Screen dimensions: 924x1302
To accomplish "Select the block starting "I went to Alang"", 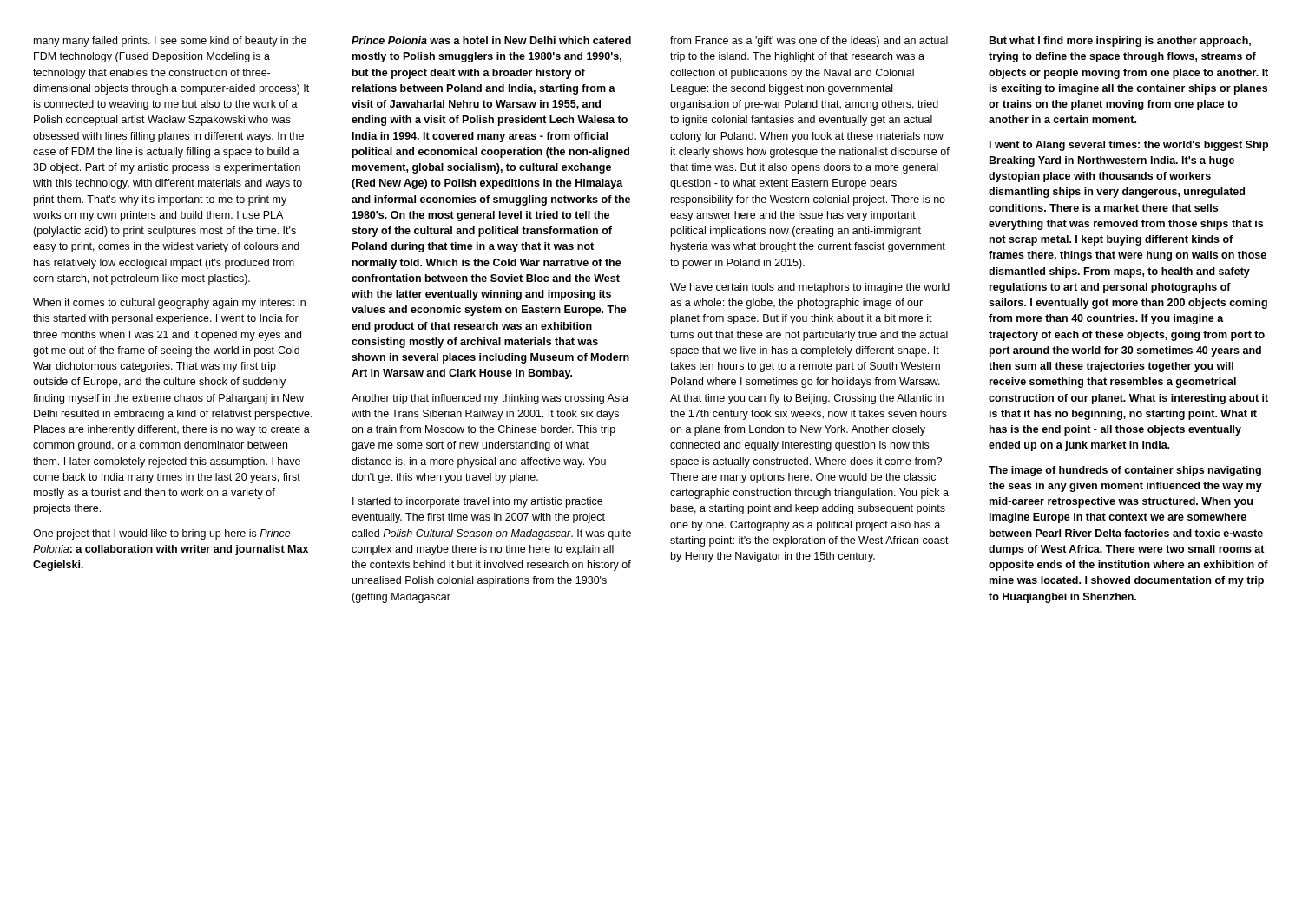I will point(1129,295).
